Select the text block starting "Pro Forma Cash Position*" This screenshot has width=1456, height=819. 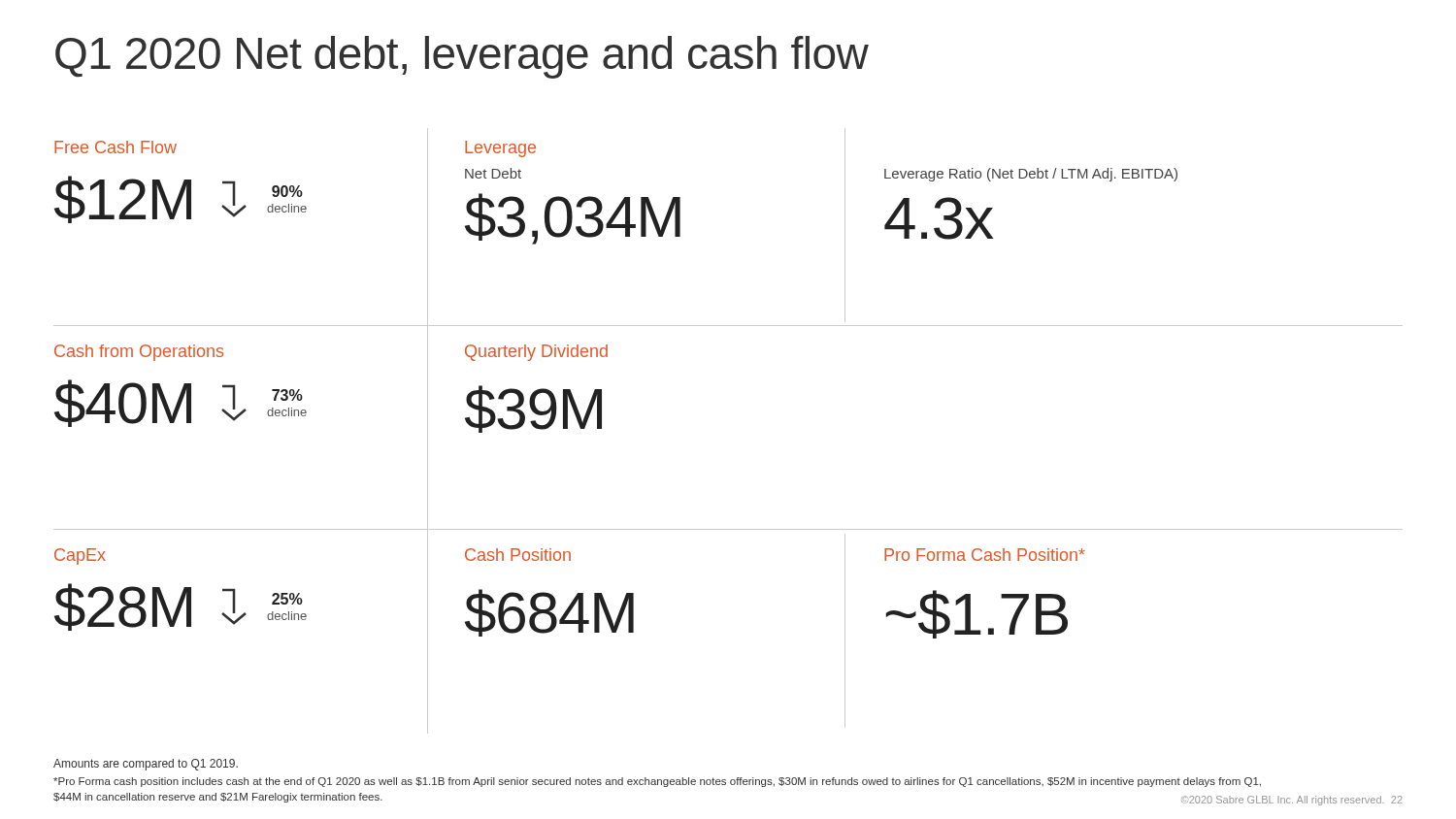pos(984,555)
